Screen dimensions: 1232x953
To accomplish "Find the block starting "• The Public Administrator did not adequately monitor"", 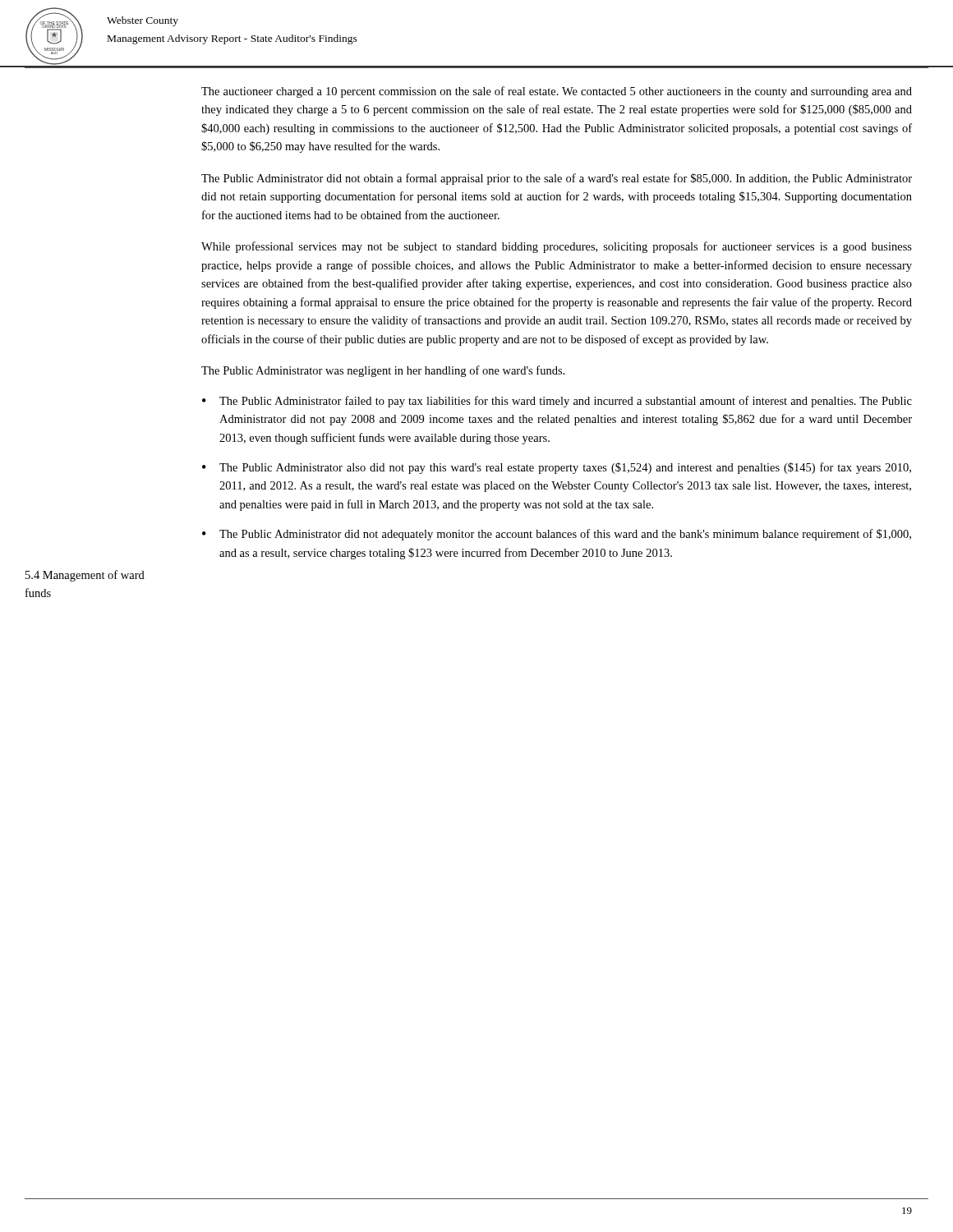I will [557, 544].
